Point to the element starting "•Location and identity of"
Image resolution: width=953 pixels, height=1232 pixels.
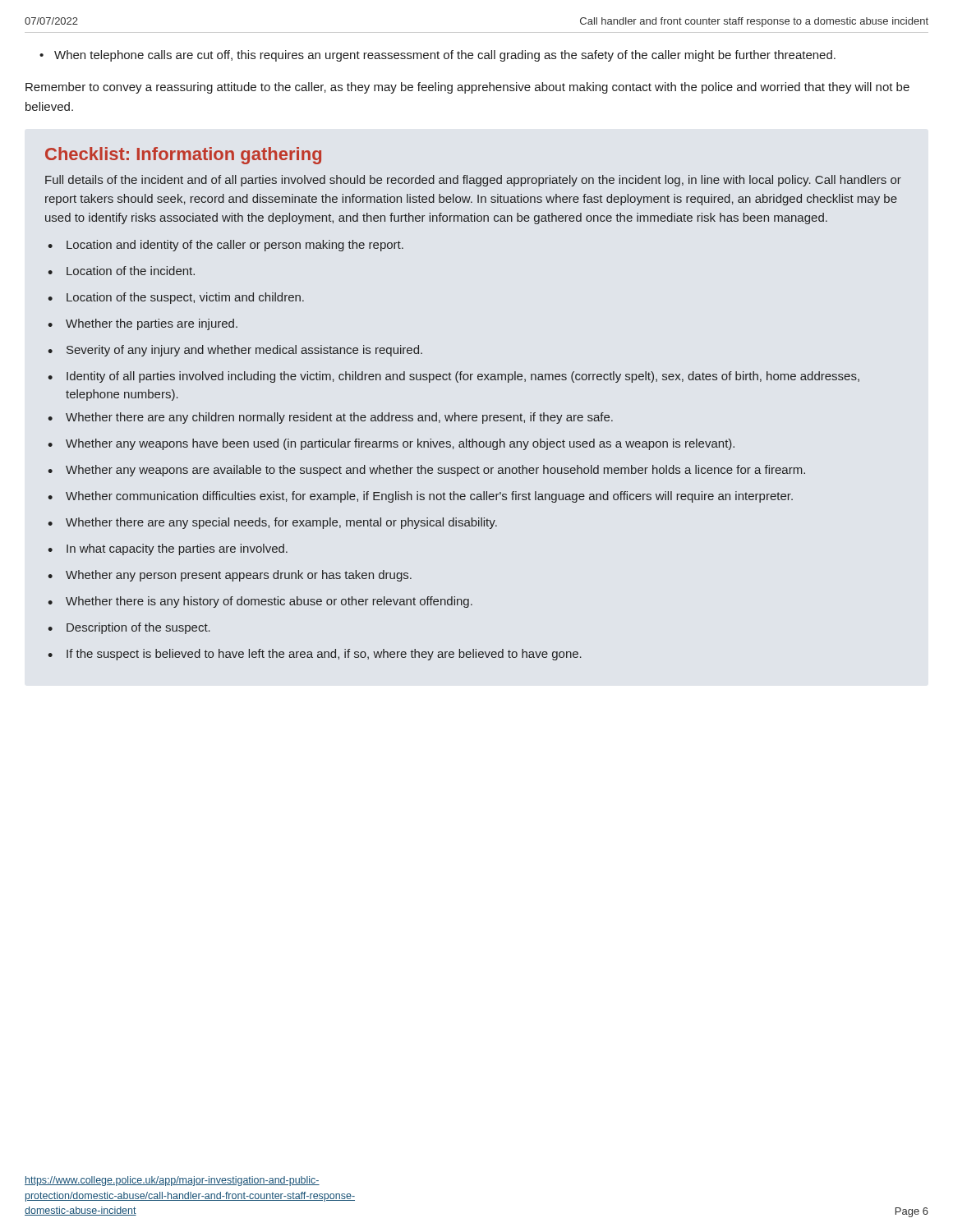coord(226,246)
